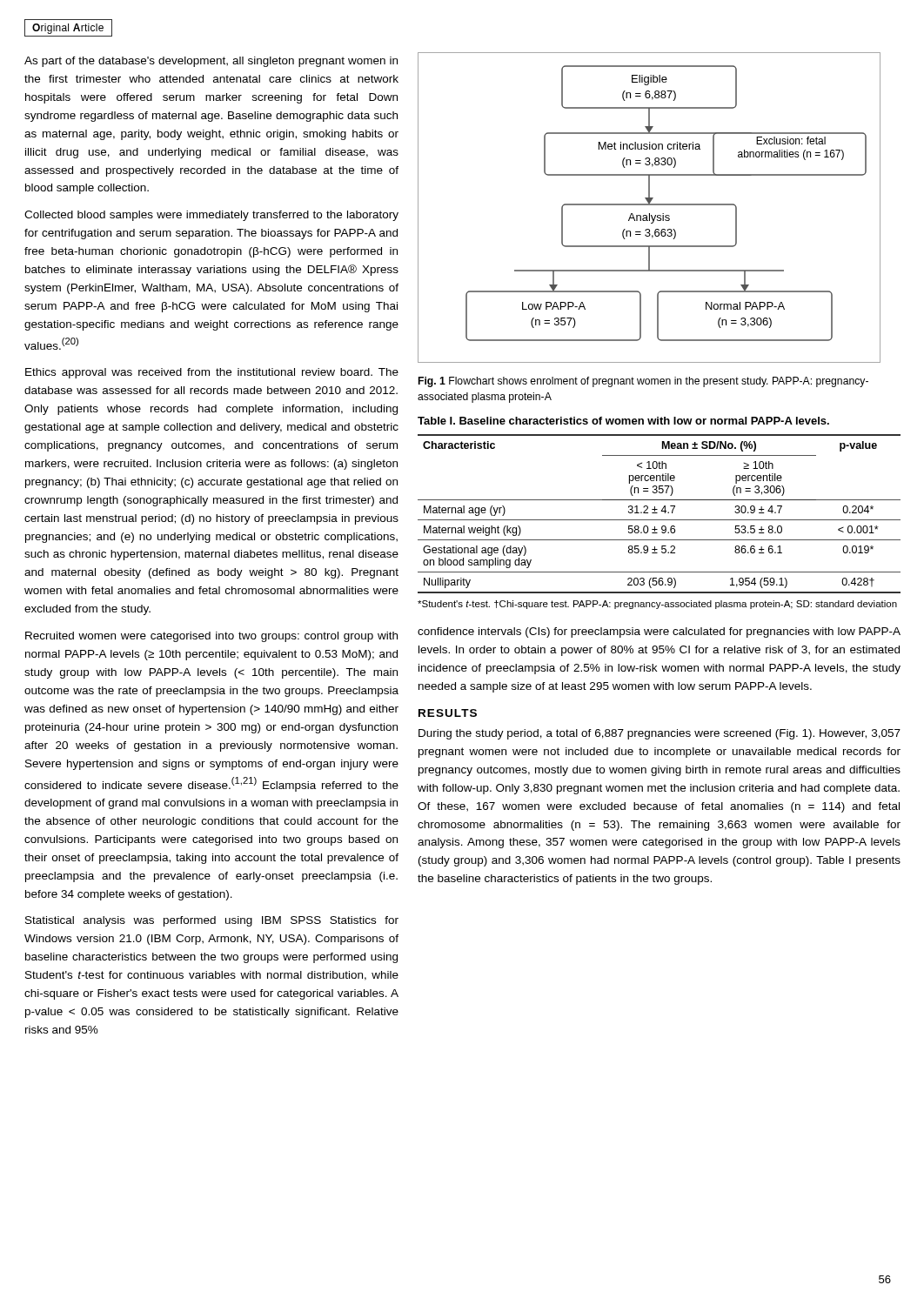The width and height of the screenshot is (924, 1305).
Task: Click on the footnote with the text "Student's t-test. †Chi-square test. PAPP-A:"
Action: [657, 603]
